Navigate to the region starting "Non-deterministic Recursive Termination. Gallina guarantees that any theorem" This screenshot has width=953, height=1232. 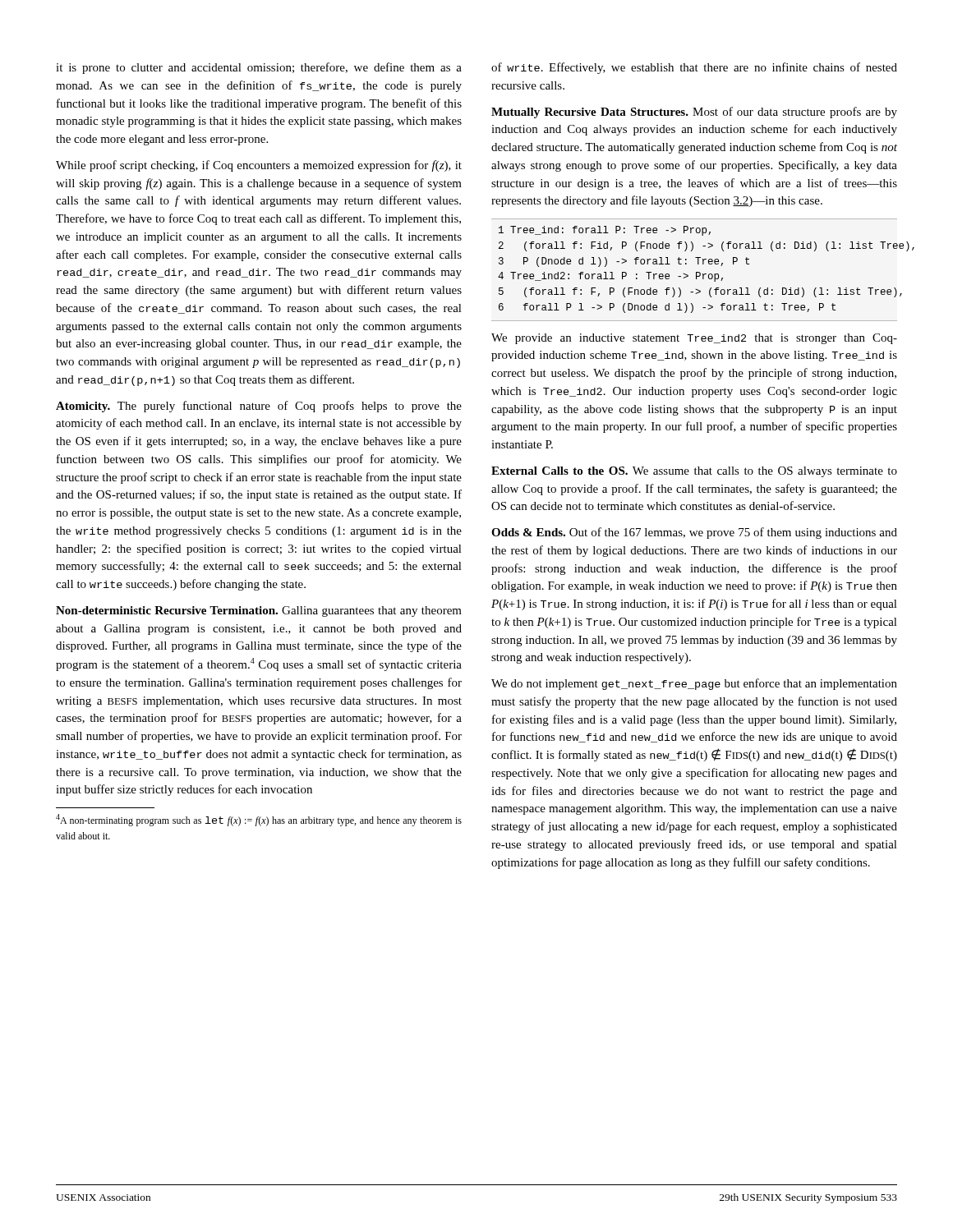(259, 701)
